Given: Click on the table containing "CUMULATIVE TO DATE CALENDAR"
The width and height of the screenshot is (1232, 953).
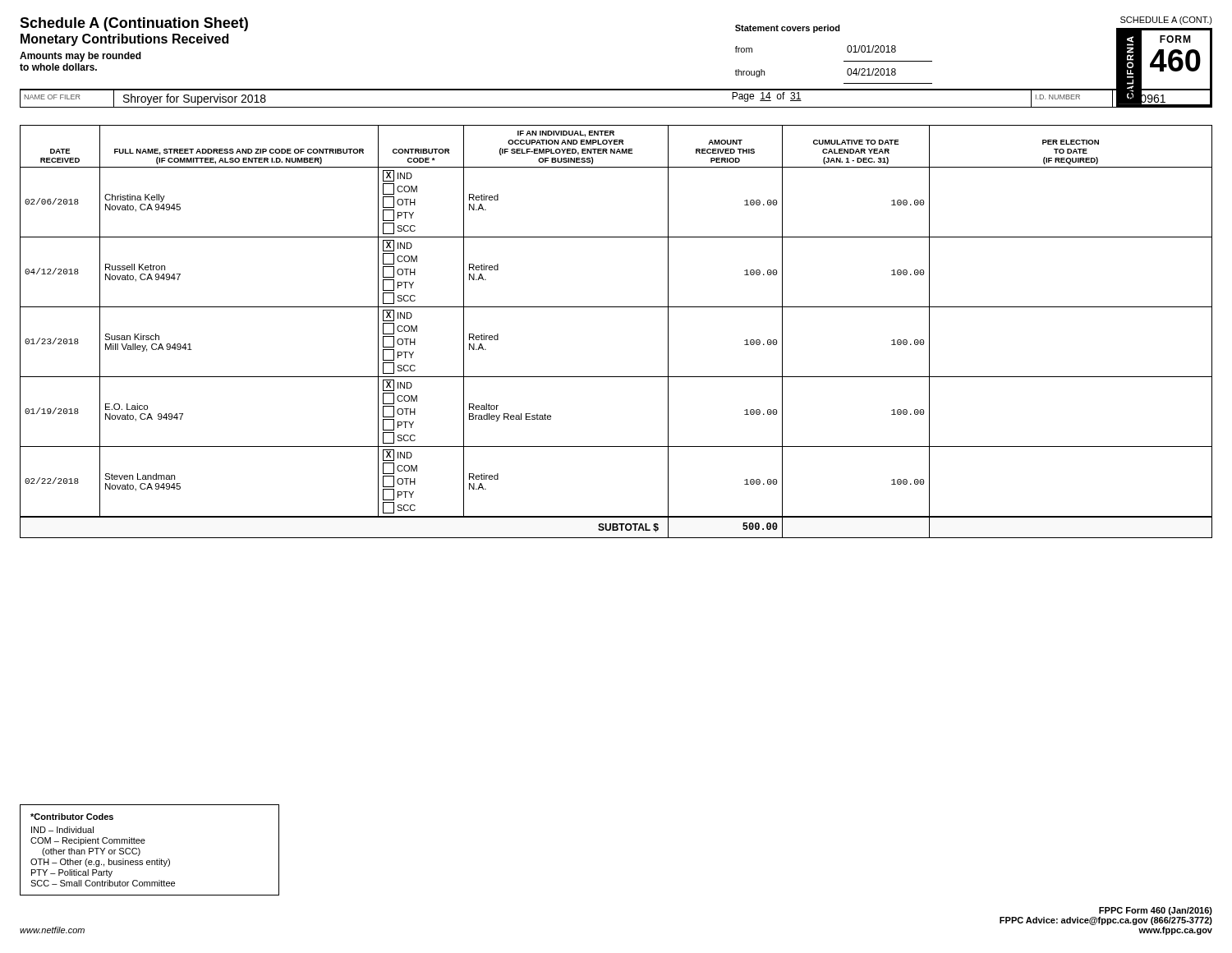Looking at the screenshot, I should [616, 332].
